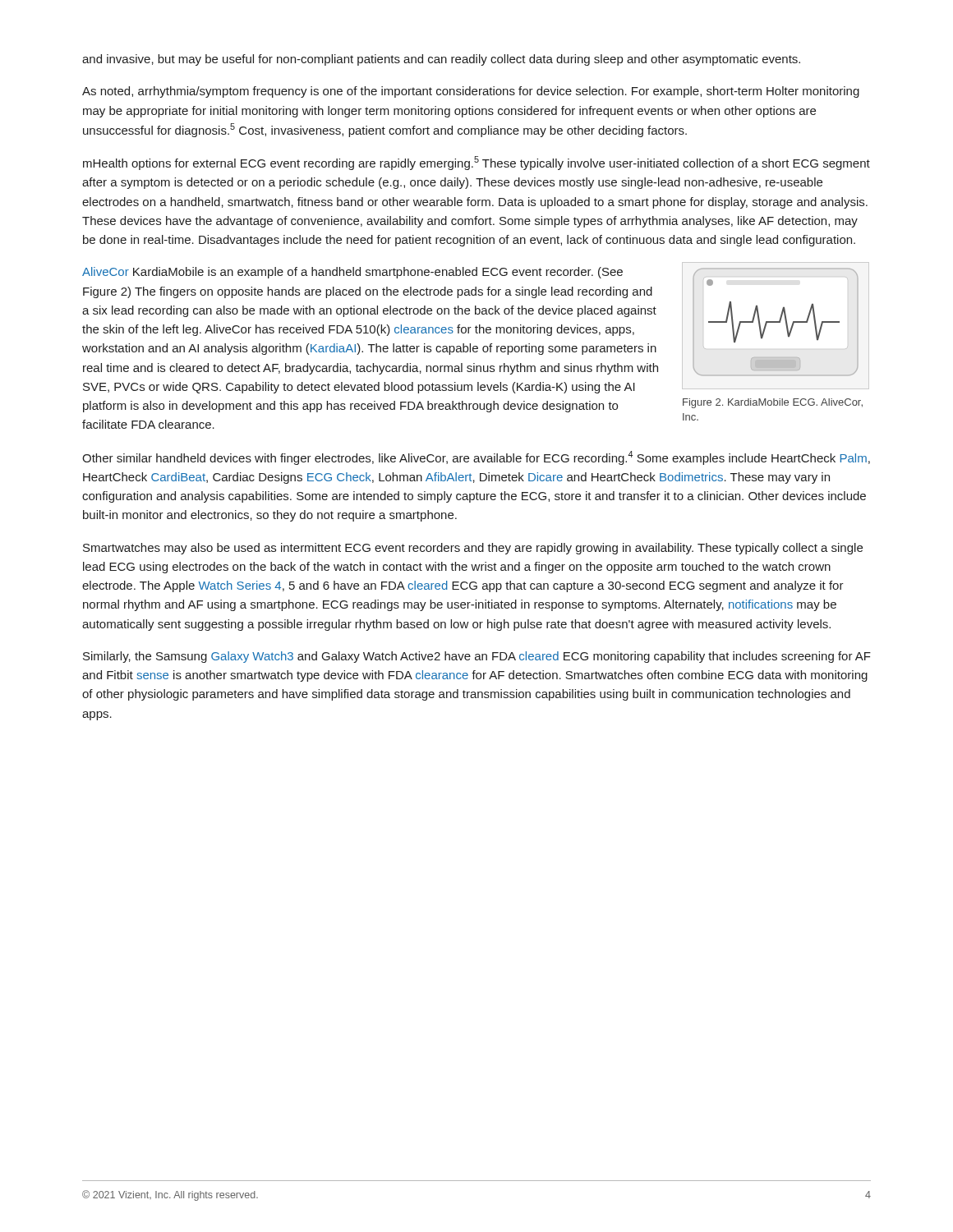Find the photo
The image size is (953, 1232).
coord(776,344)
